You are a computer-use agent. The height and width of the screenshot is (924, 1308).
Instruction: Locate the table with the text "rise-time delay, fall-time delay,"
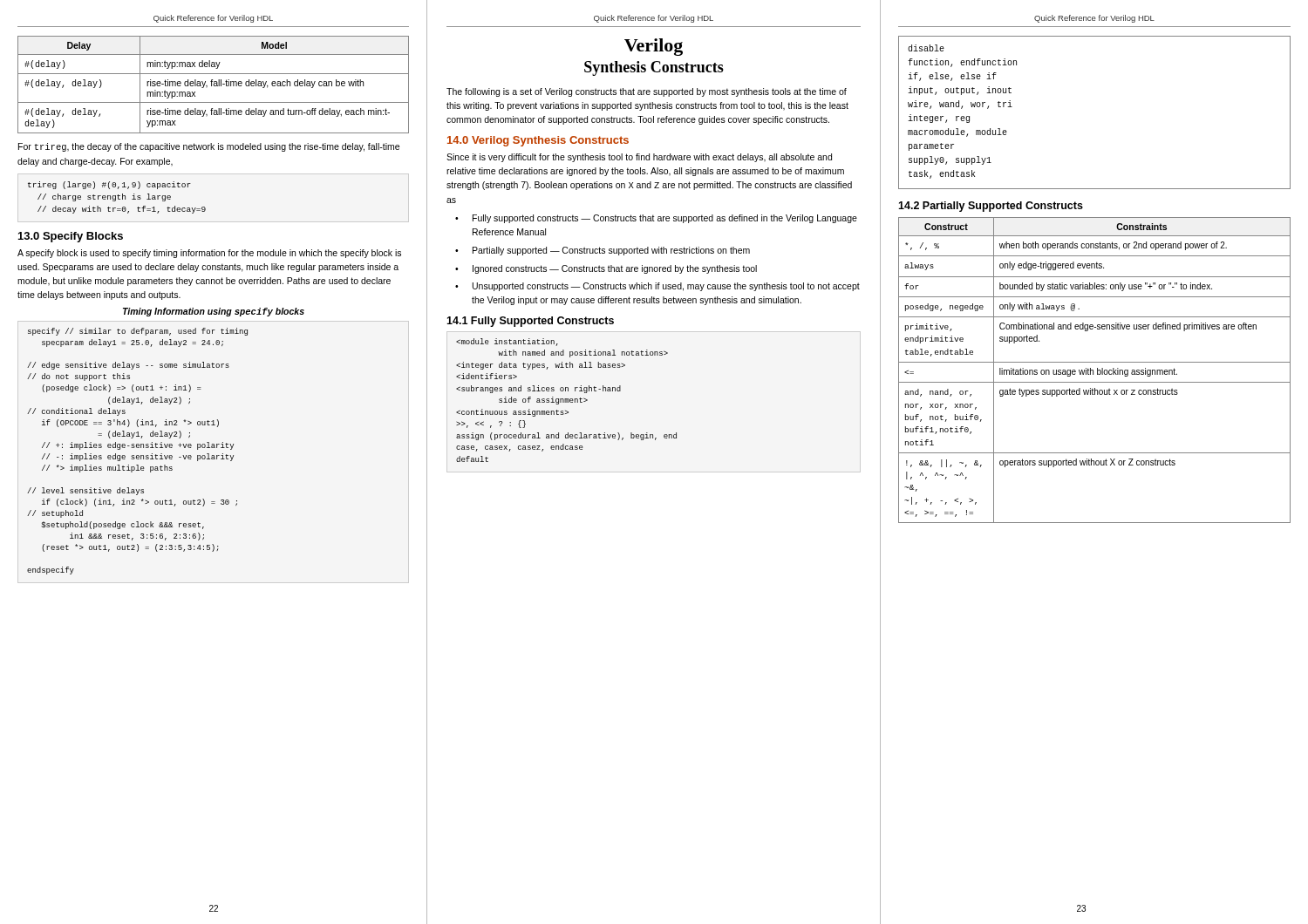coord(213,85)
